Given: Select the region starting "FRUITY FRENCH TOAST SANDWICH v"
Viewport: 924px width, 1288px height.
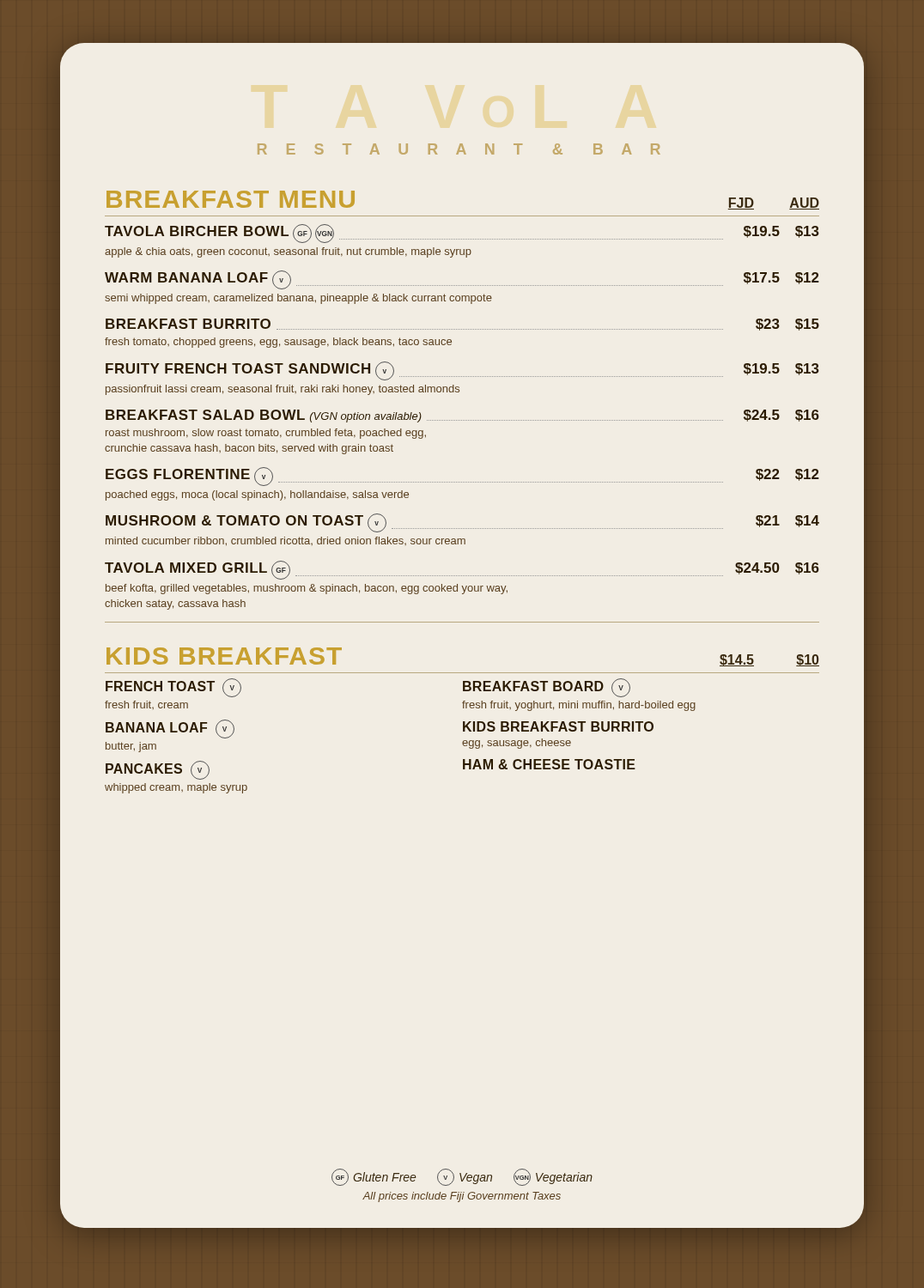Looking at the screenshot, I should click(x=462, y=378).
